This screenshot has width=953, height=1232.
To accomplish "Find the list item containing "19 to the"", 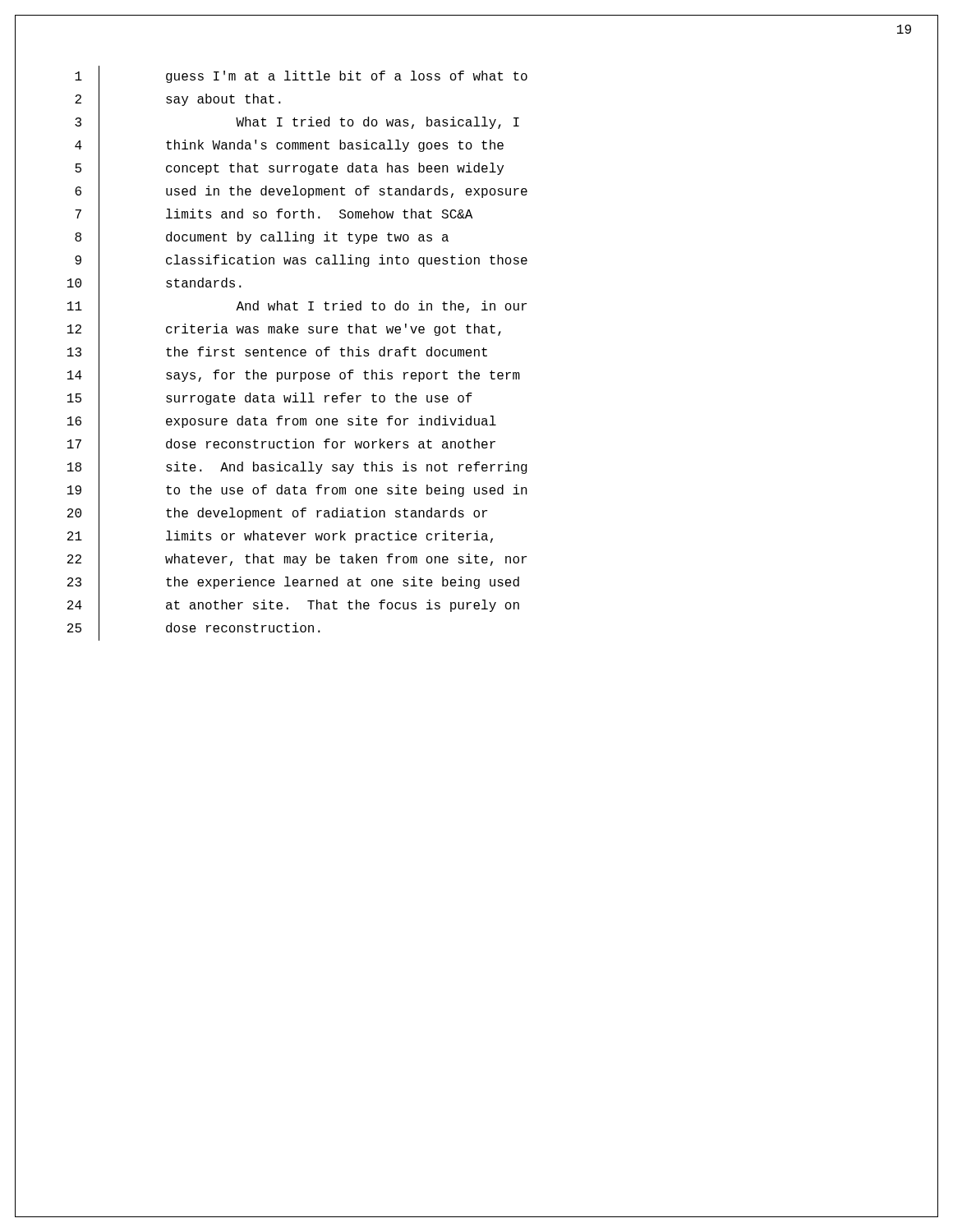I will (x=476, y=491).
